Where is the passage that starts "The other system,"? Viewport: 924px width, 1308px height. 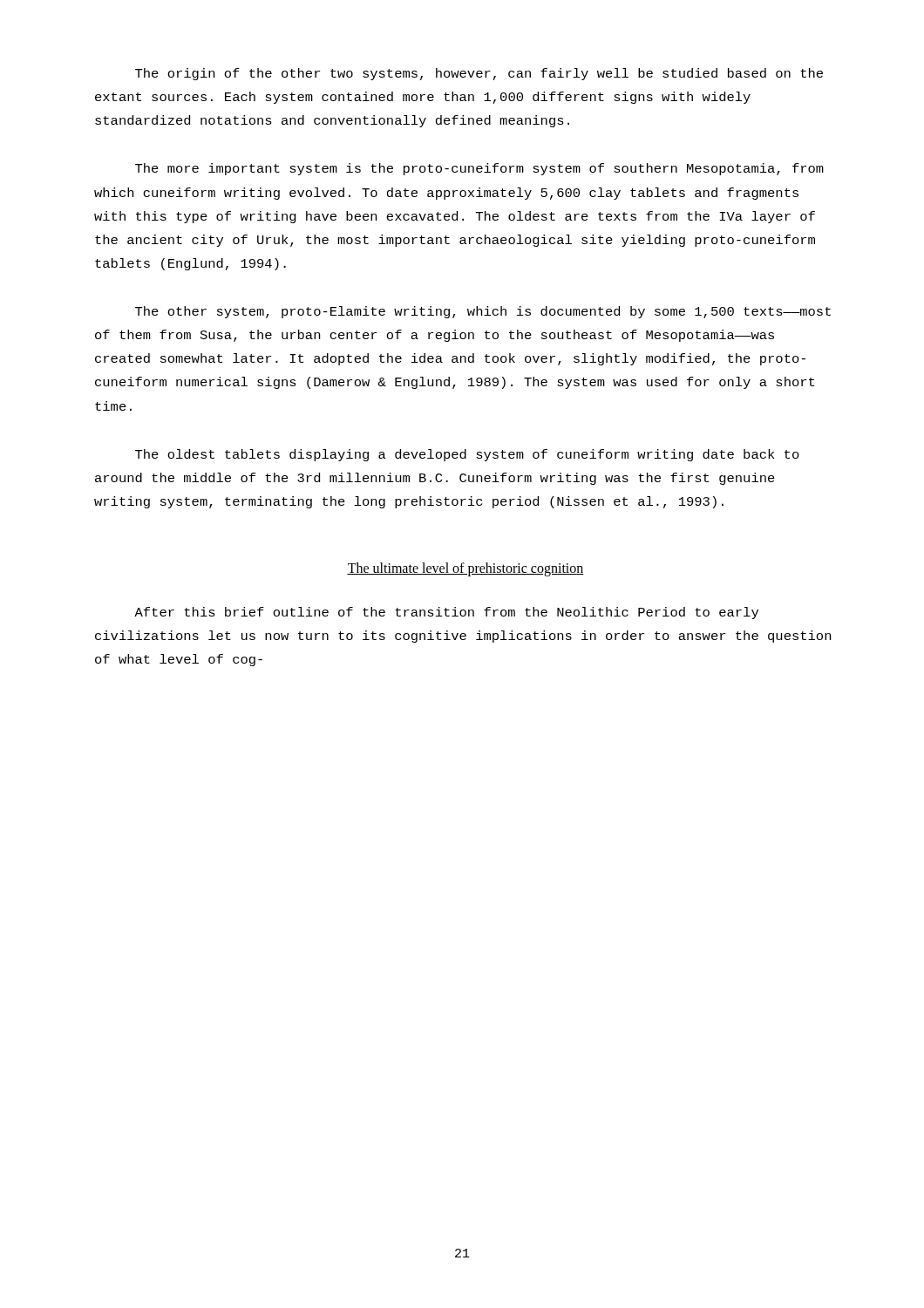[x=466, y=360]
